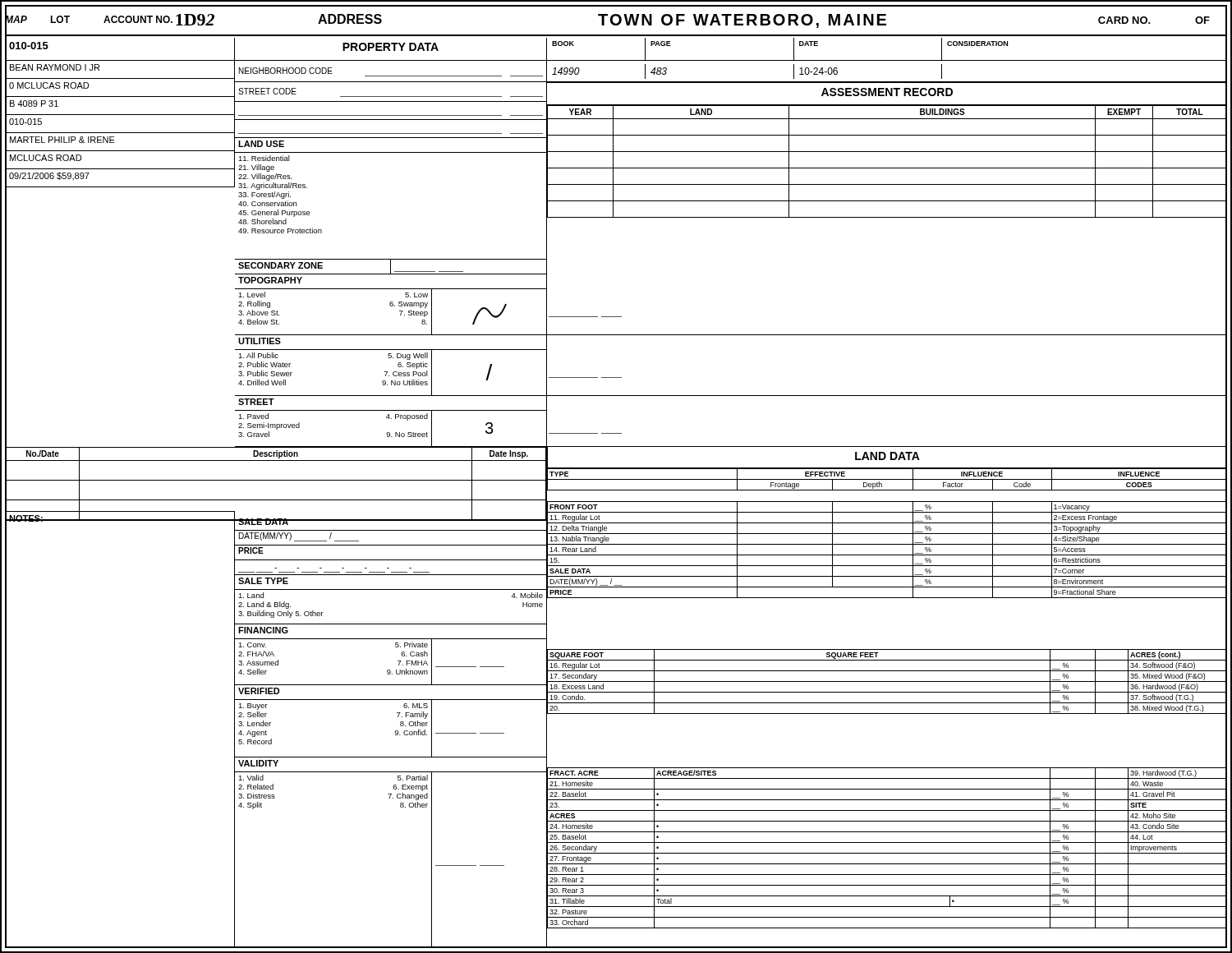Point to the block starting "BEAN RAYMOND I JR"
Image resolution: width=1232 pixels, height=953 pixels.
[55, 67]
